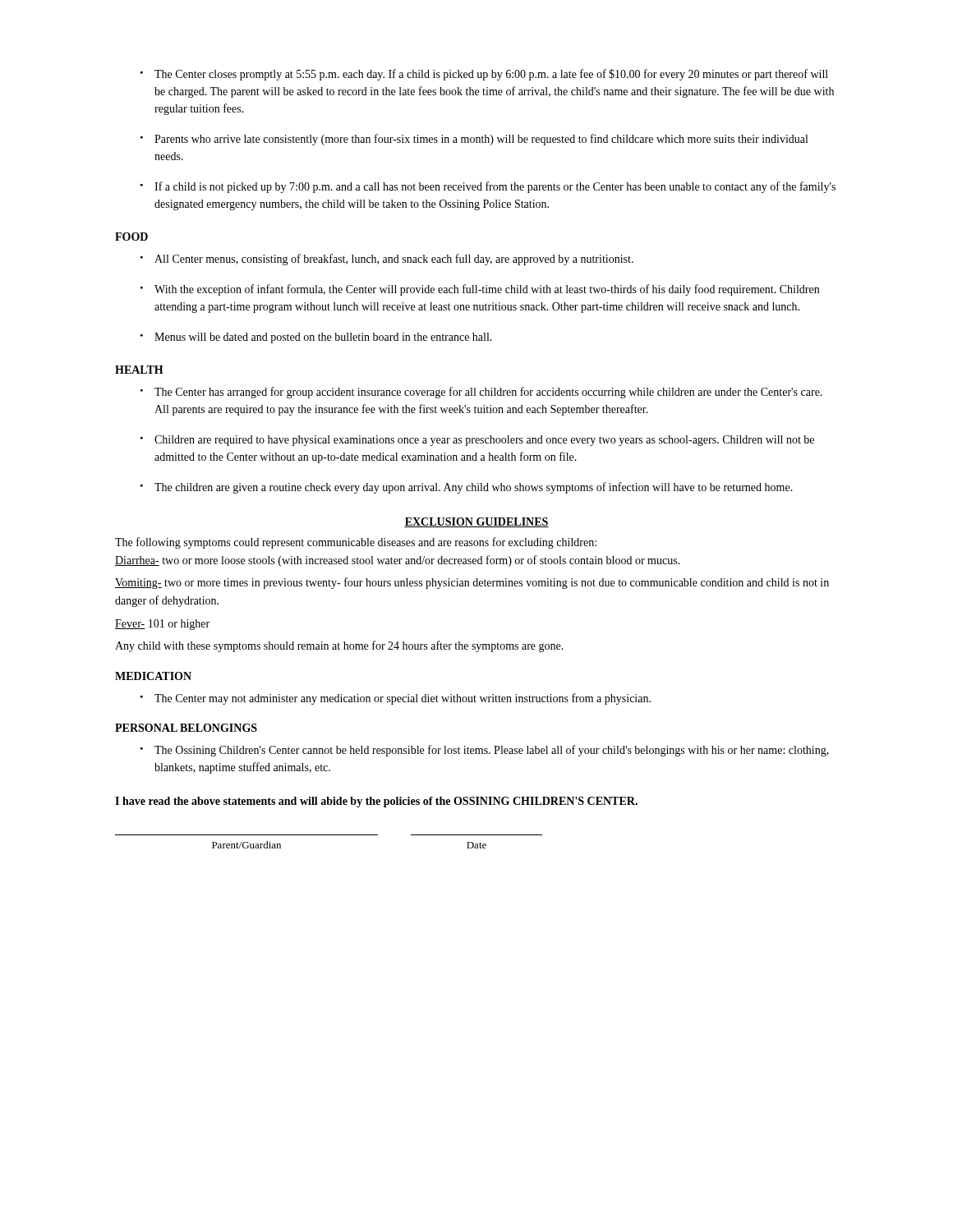The width and height of the screenshot is (953, 1232).
Task: Locate the text block that says "The following symptoms could represent communicable diseases and"
Action: 398,551
